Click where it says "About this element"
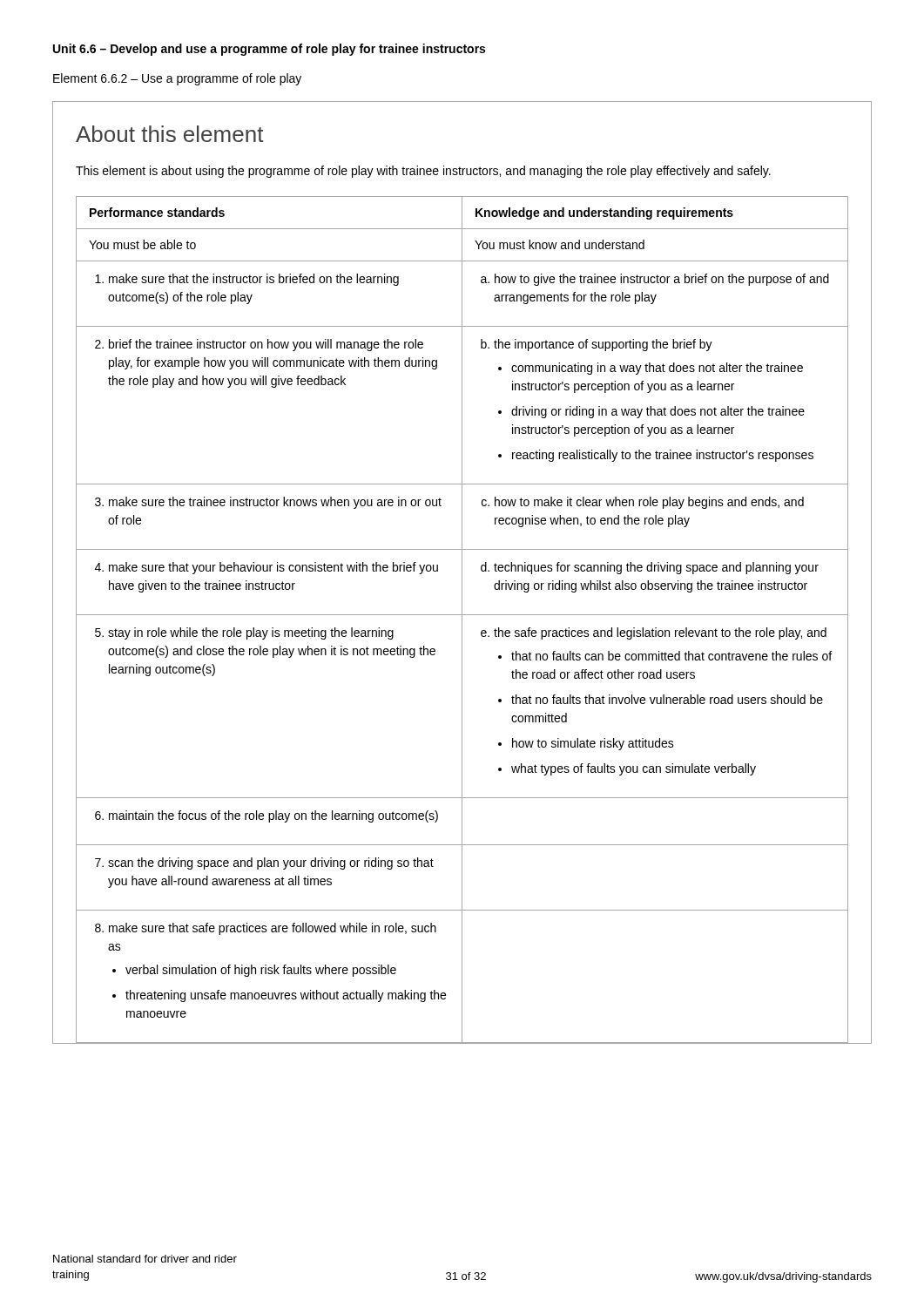Screen dimensions: 1307x924 click(x=170, y=134)
